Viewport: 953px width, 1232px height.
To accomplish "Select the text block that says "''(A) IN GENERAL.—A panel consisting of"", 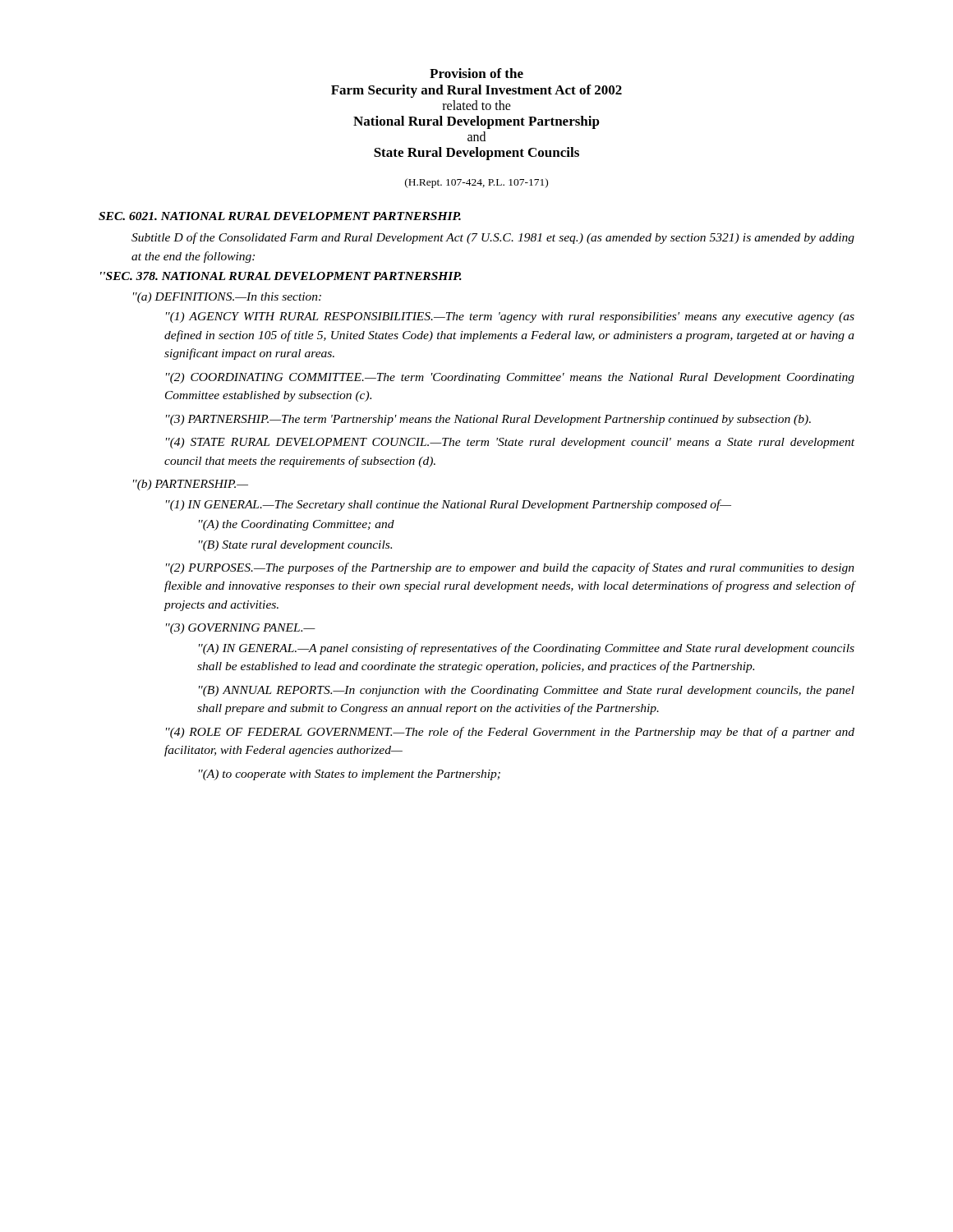I will (x=526, y=657).
